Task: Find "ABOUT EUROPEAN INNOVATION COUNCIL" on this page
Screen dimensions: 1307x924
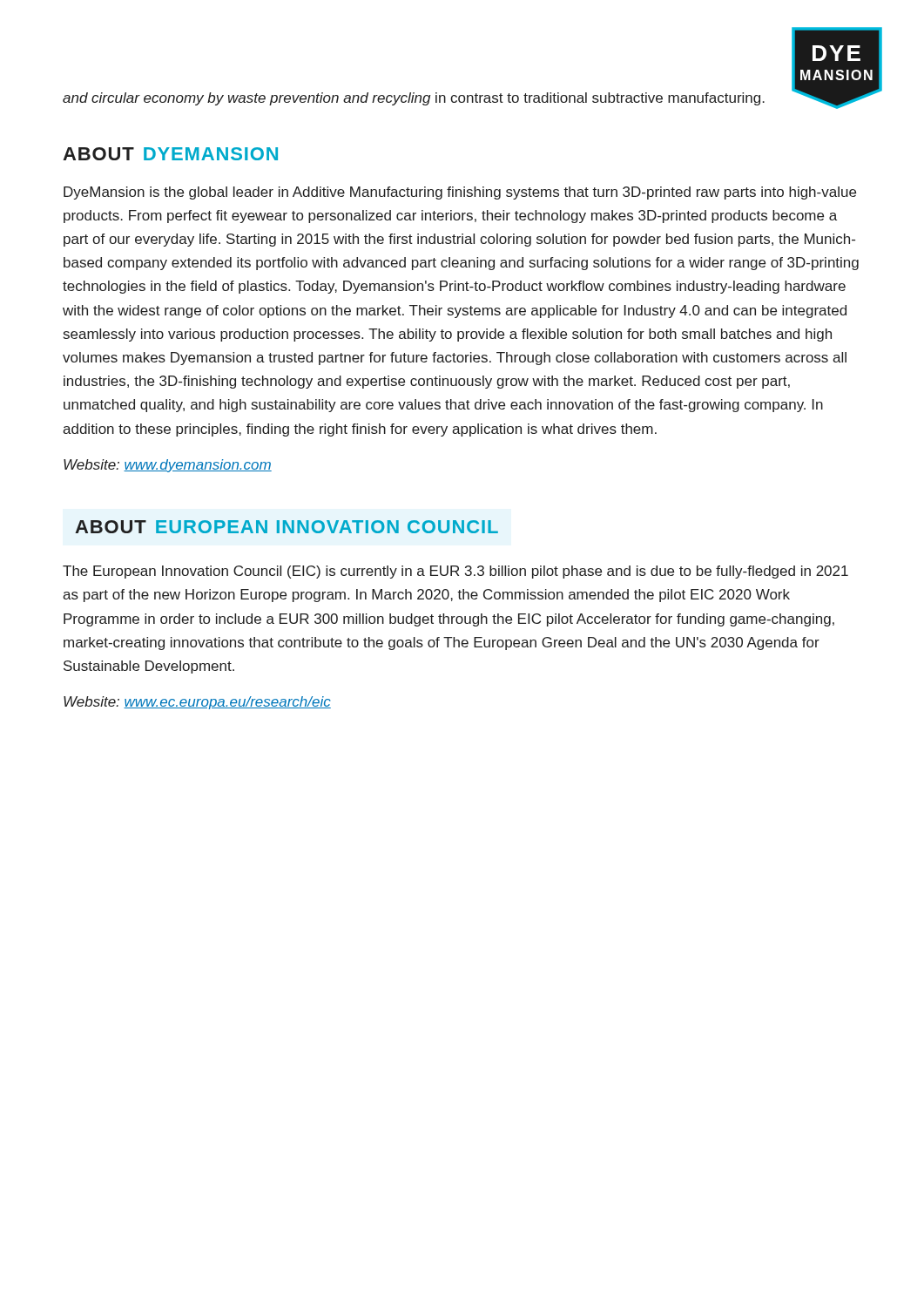Action: pyautogui.click(x=287, y=527)
